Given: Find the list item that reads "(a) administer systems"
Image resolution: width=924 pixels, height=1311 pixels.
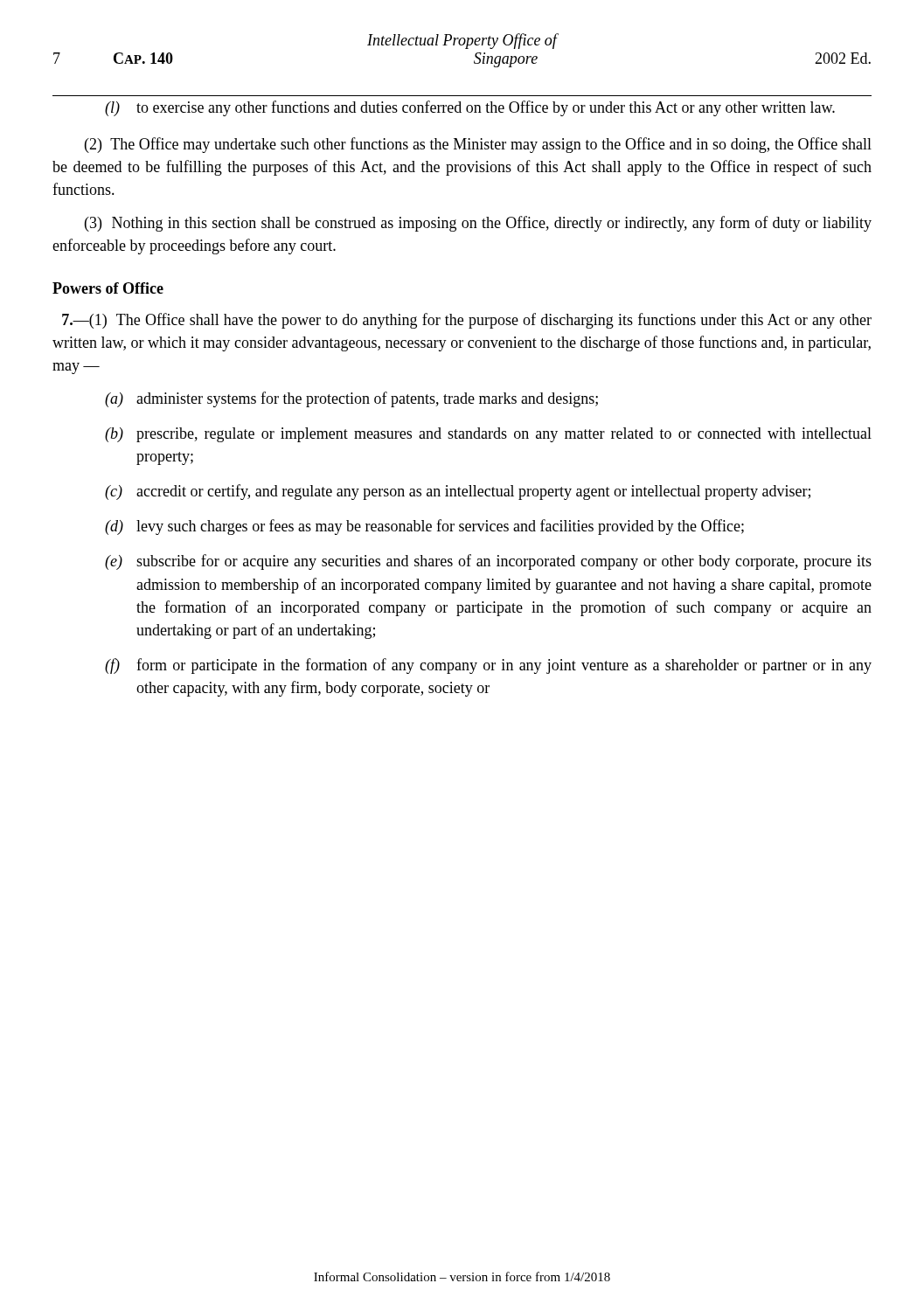Looking at the screenshot, I should click(488, 399).
